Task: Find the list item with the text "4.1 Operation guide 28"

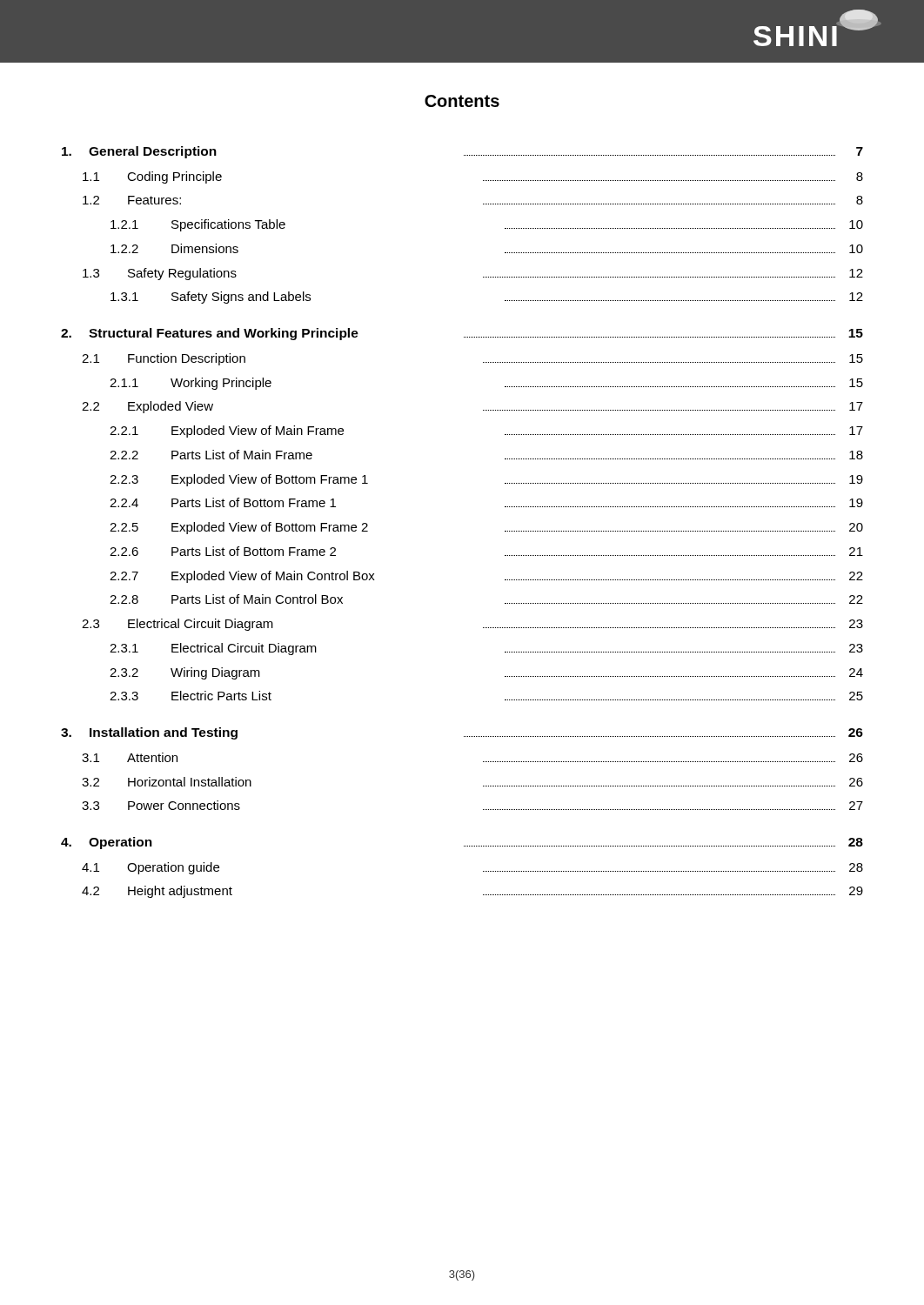Action: click(172, 868)
